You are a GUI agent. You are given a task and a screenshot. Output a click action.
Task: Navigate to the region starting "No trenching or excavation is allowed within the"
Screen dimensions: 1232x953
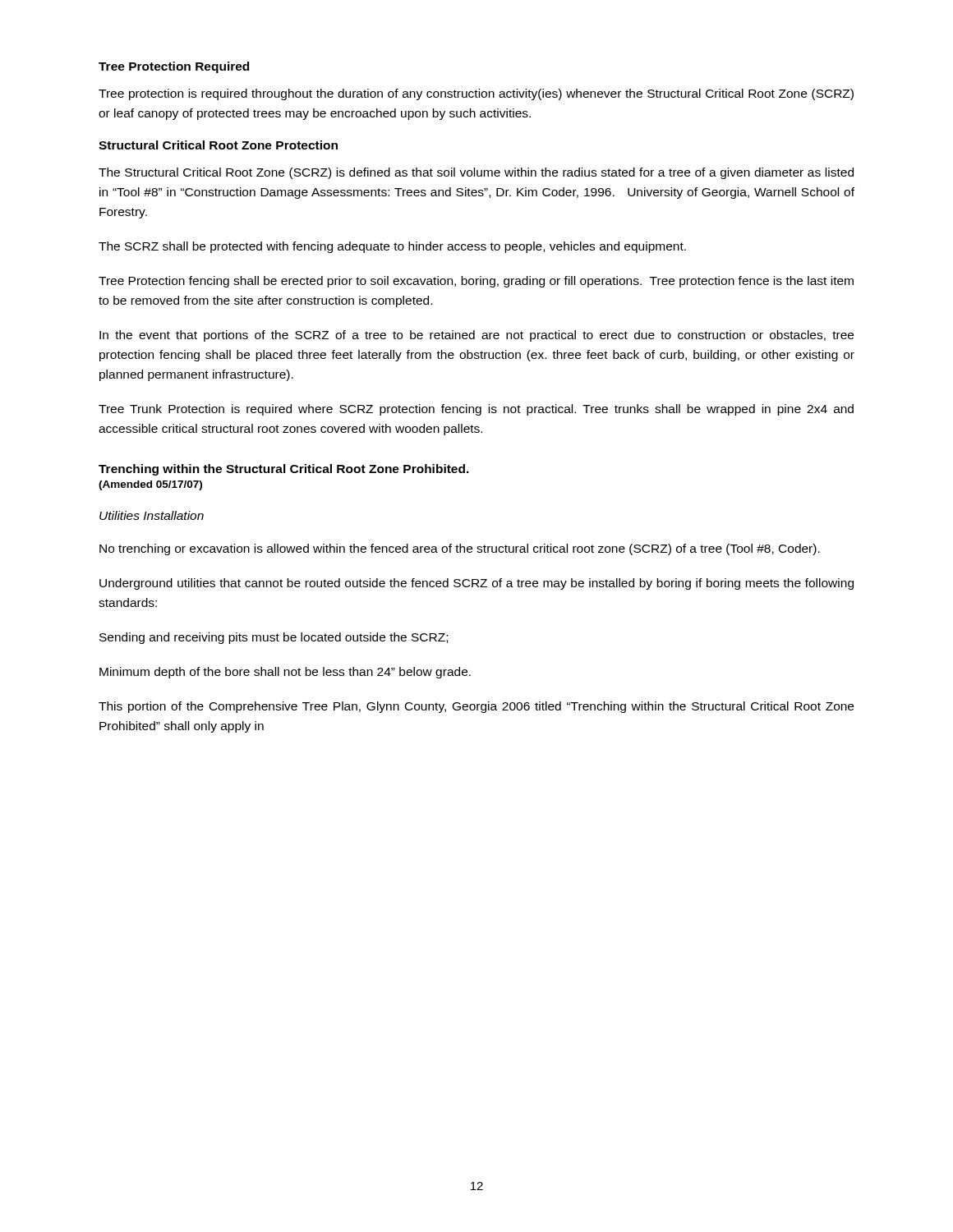pos(460,548)
